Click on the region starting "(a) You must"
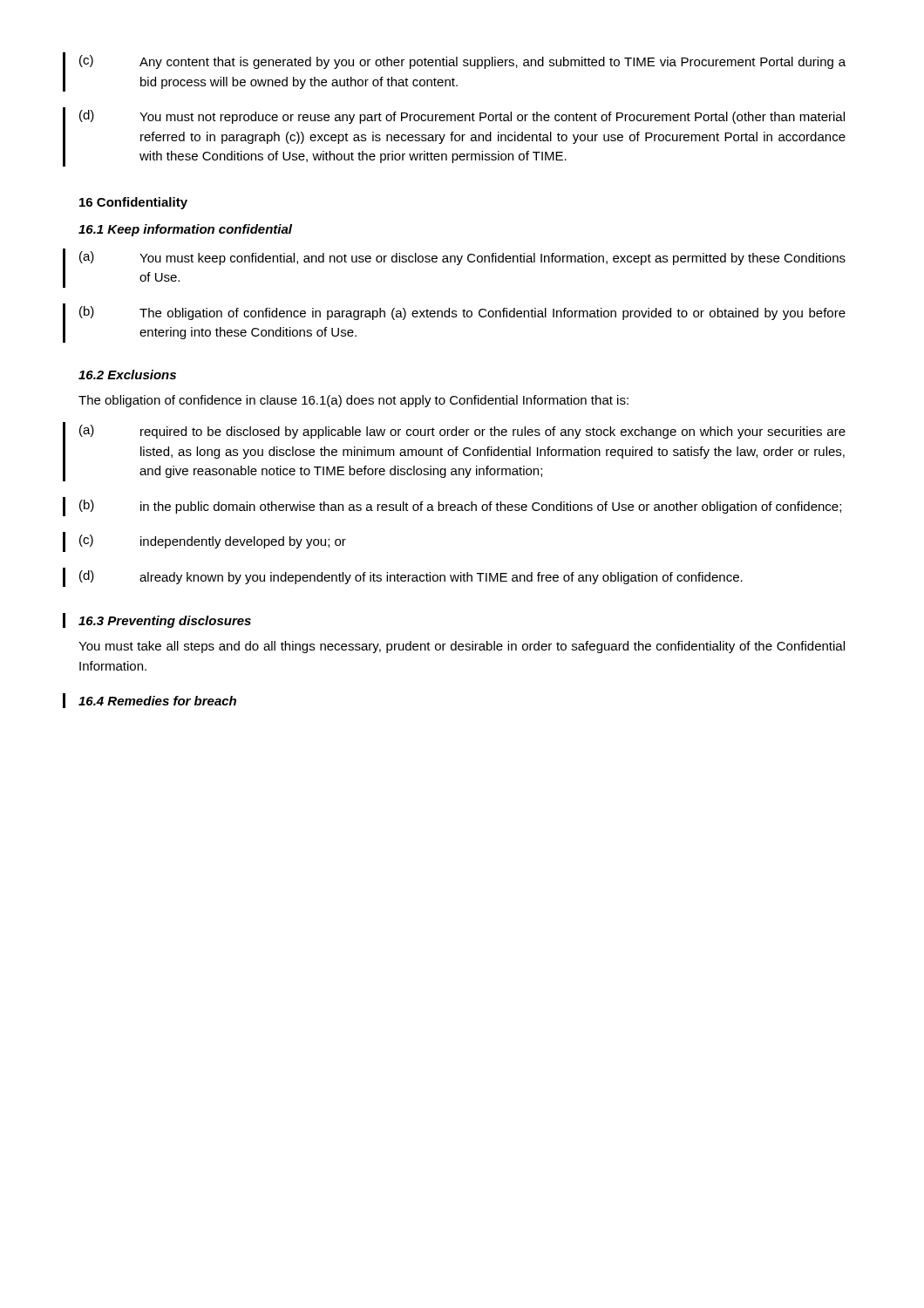Image resolution: width=924 pixels, height=1308 pixels. pos(462,268)
